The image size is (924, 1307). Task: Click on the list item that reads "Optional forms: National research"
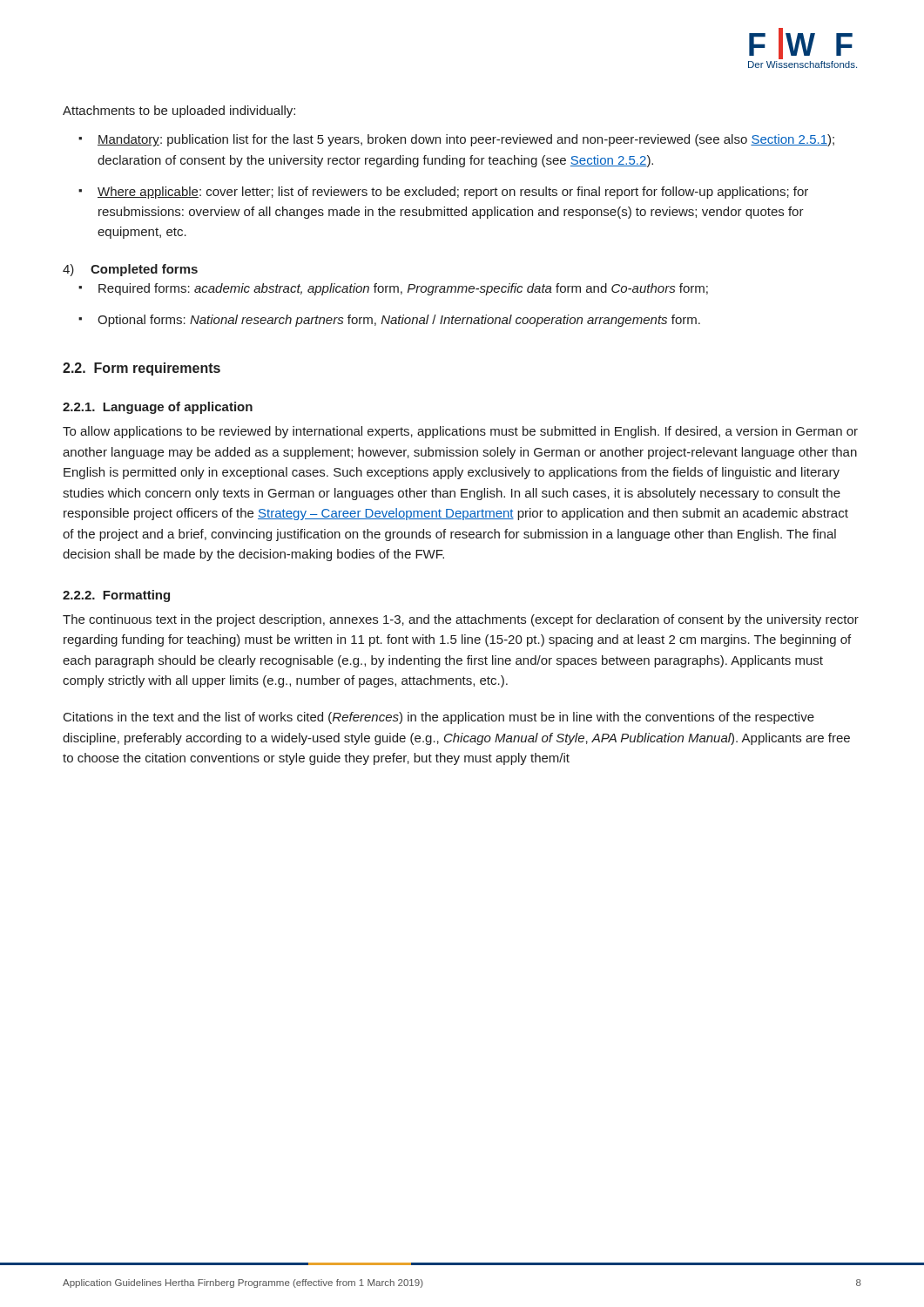[x=399, y=319]
